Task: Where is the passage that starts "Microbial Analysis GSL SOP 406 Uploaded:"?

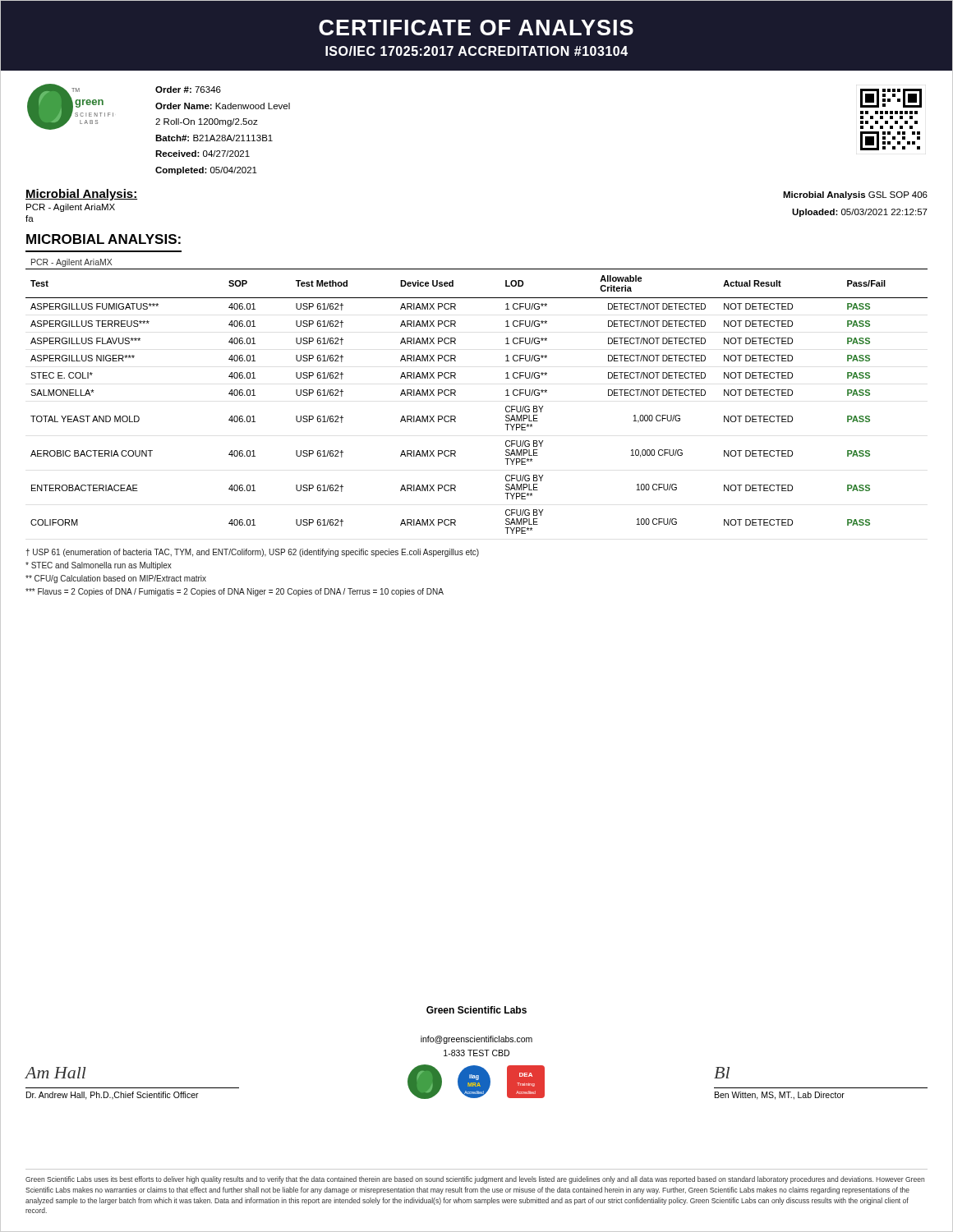Action: click(x=855, y=203)
